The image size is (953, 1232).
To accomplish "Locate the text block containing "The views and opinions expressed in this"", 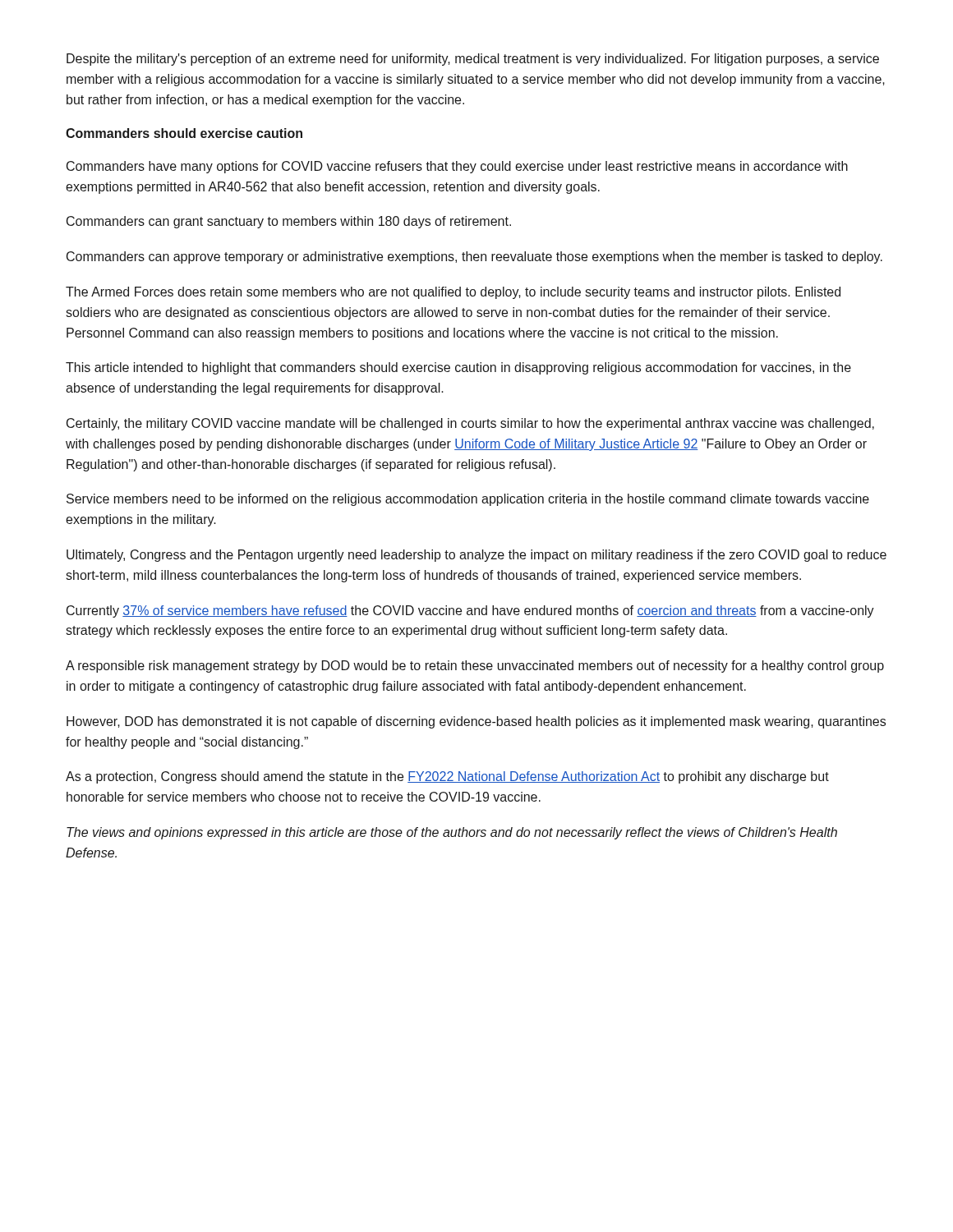I will tap(452, 843).
